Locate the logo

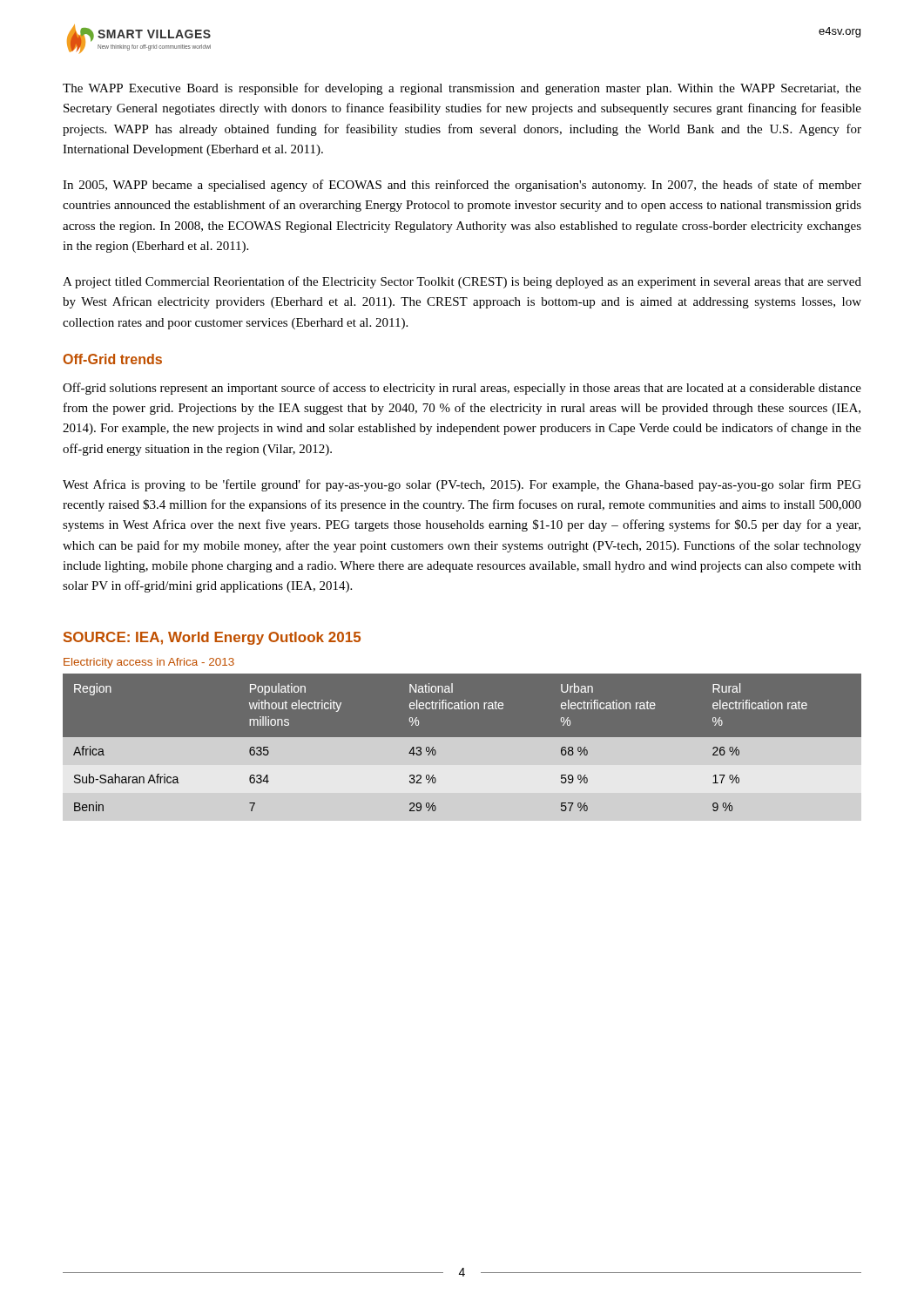[137, 40]
